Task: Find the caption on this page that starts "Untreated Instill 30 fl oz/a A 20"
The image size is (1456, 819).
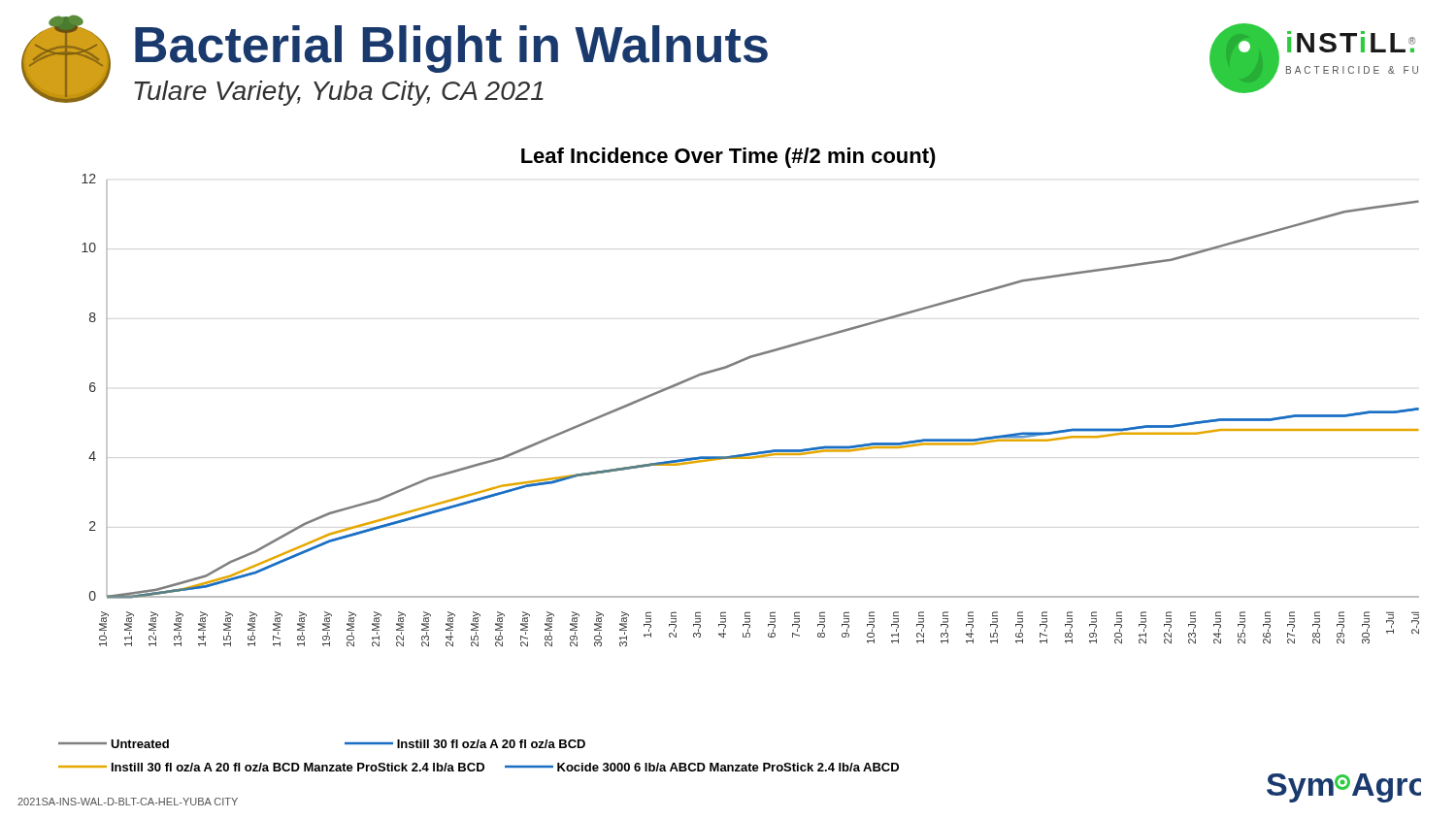Action: click(113, 744)
